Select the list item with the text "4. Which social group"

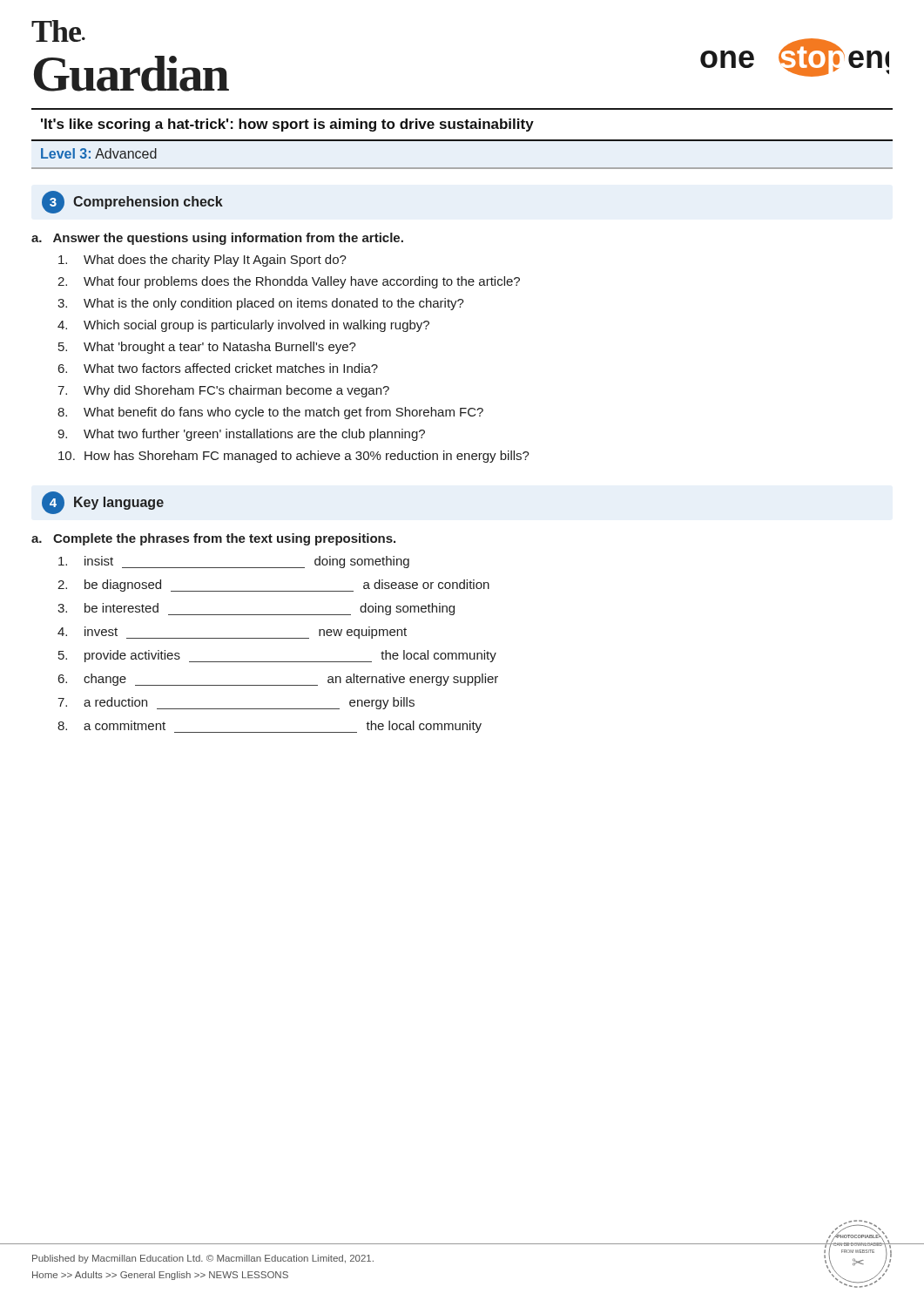pos(244,324)
